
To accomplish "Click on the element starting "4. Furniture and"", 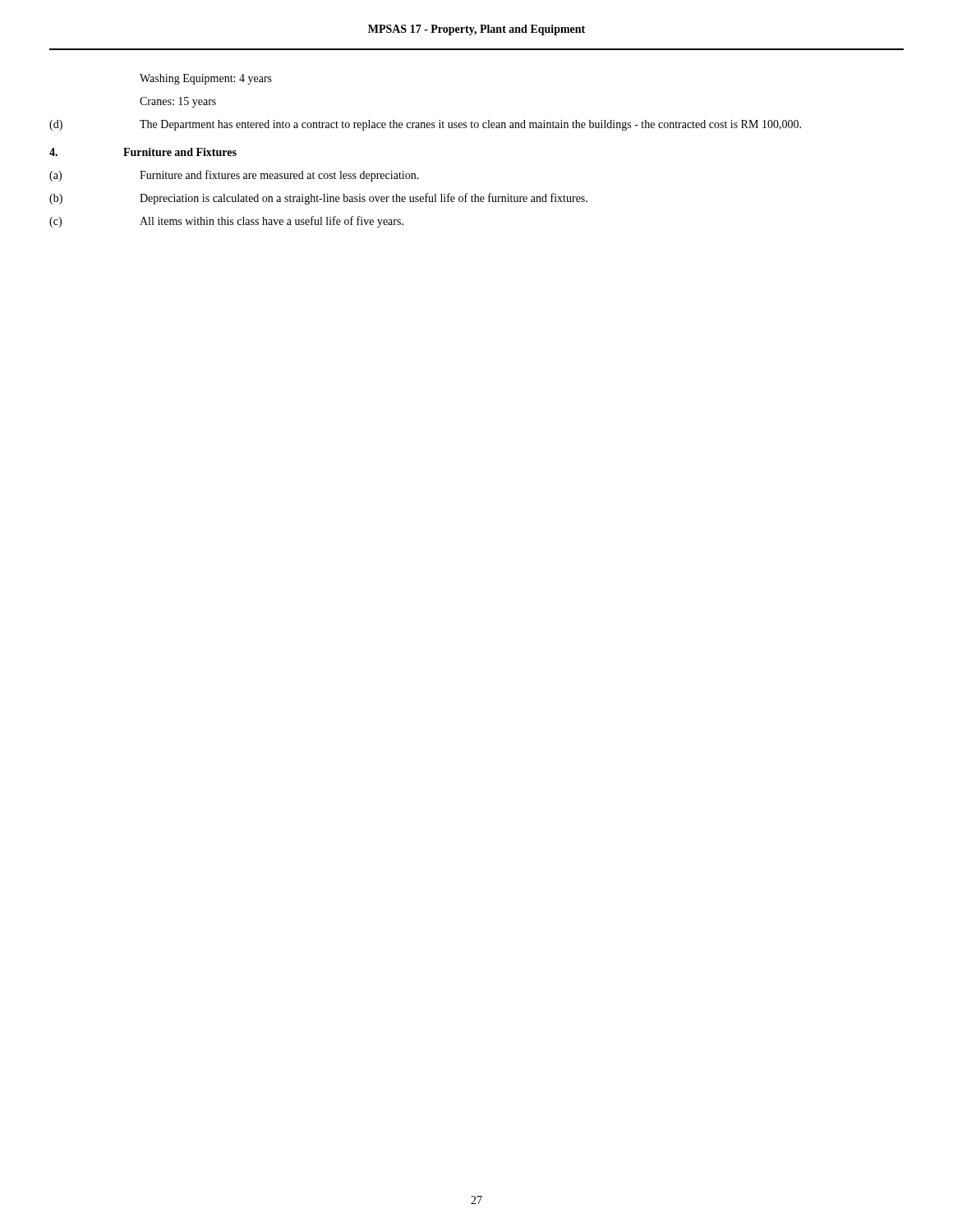I will (143, 153).
